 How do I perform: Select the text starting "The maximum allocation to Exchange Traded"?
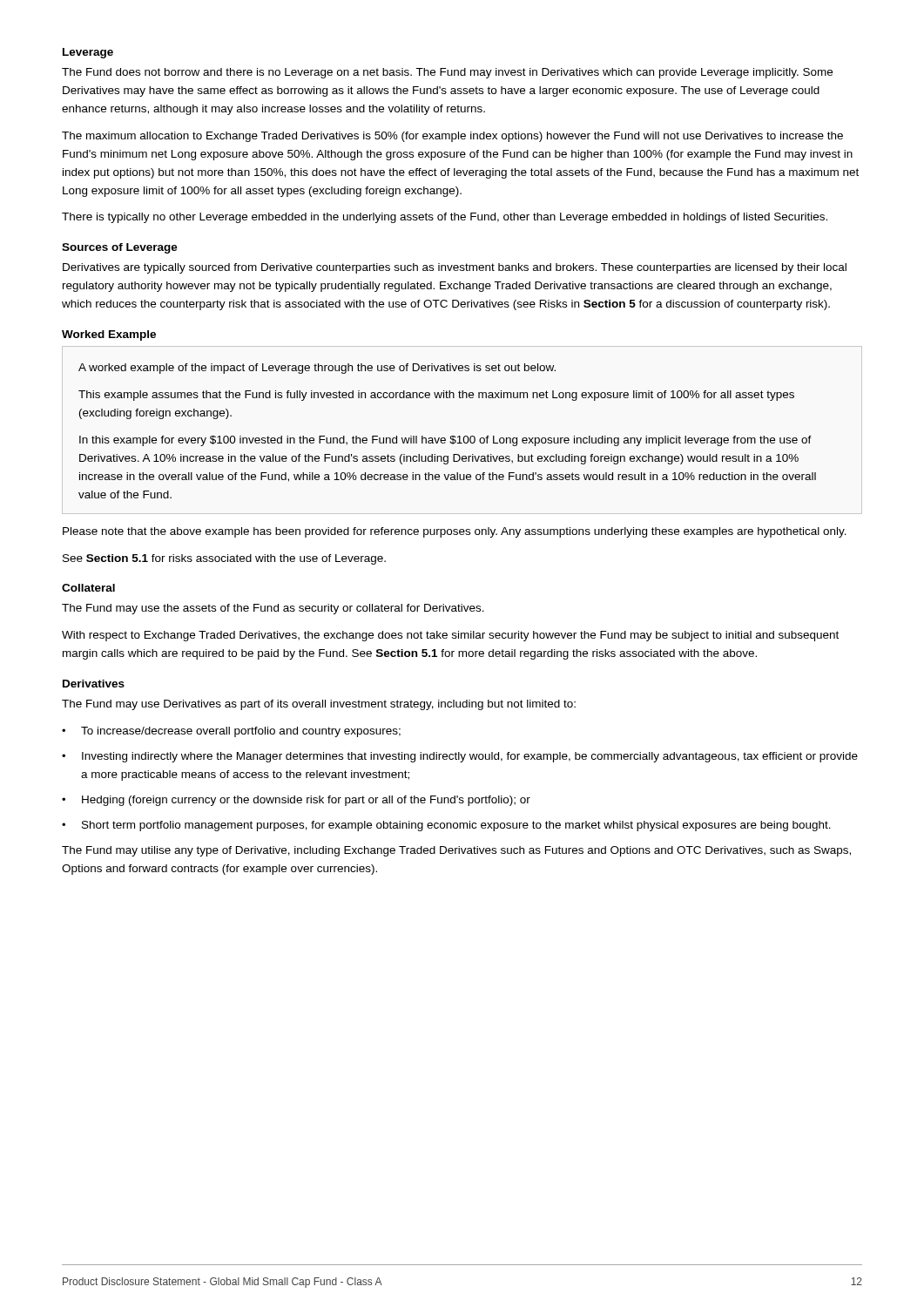tap(460, 163)
